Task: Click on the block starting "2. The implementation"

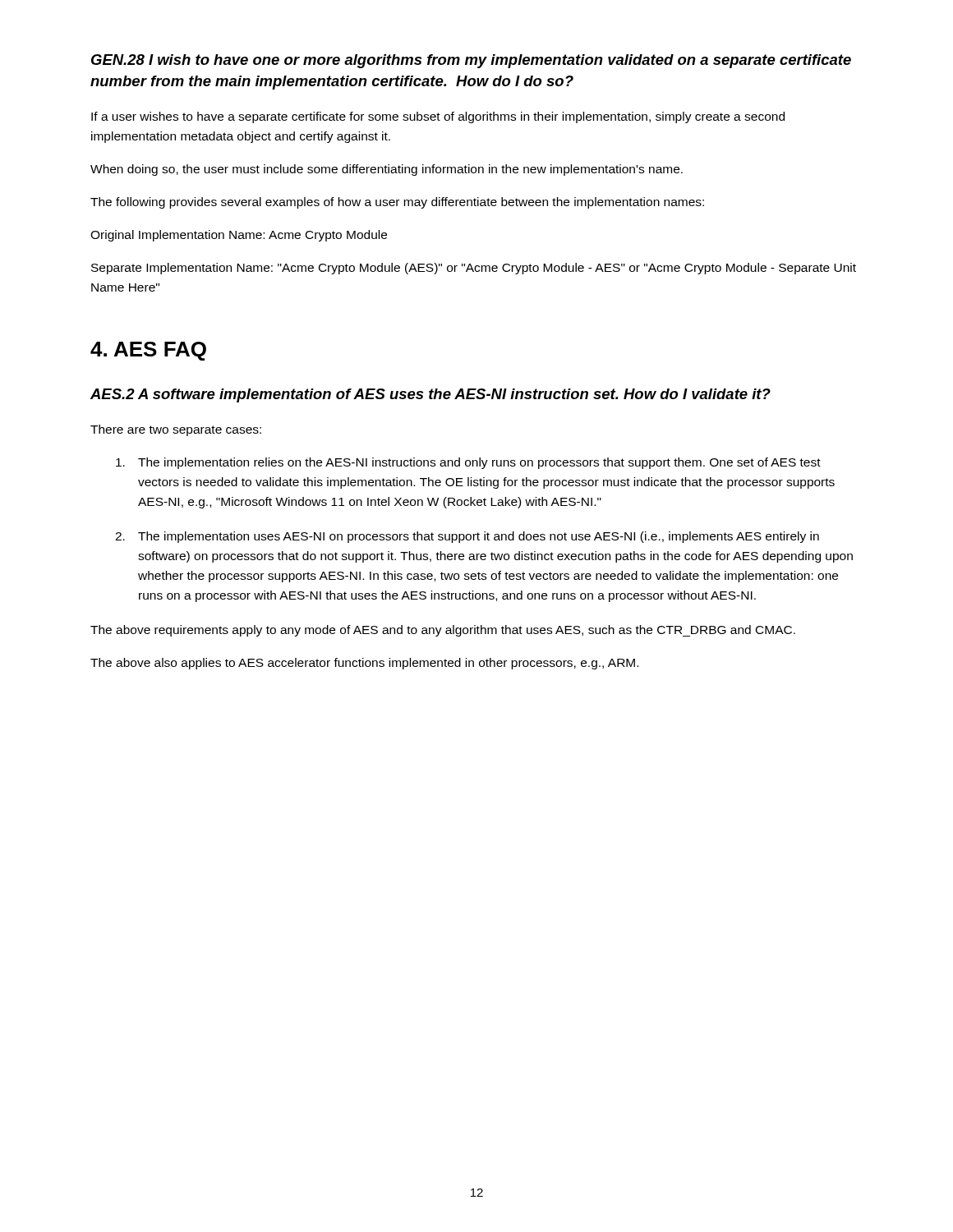Action: [x=489, y=566]
